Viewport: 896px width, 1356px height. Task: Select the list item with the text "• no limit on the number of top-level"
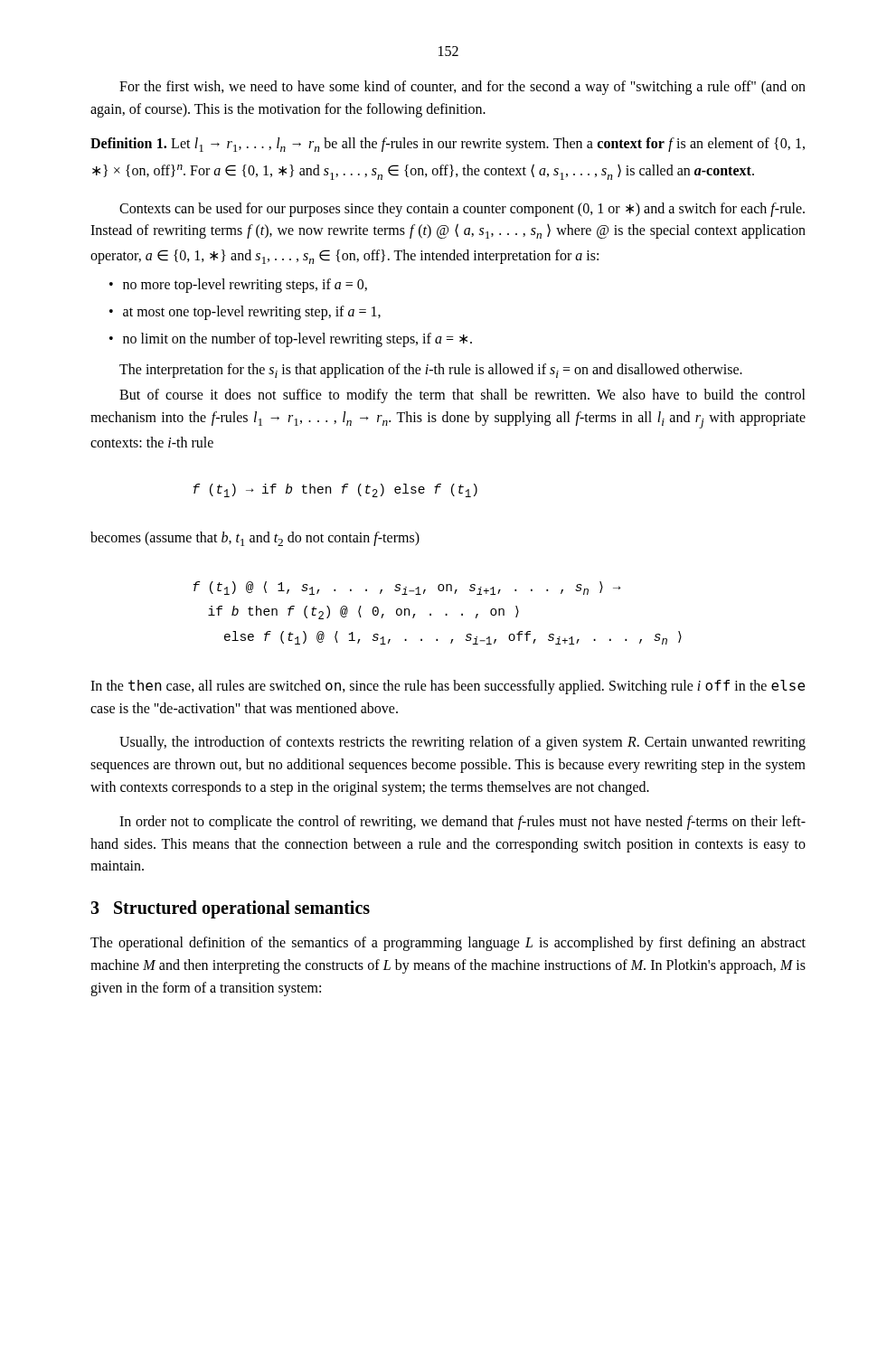(291, 339)
